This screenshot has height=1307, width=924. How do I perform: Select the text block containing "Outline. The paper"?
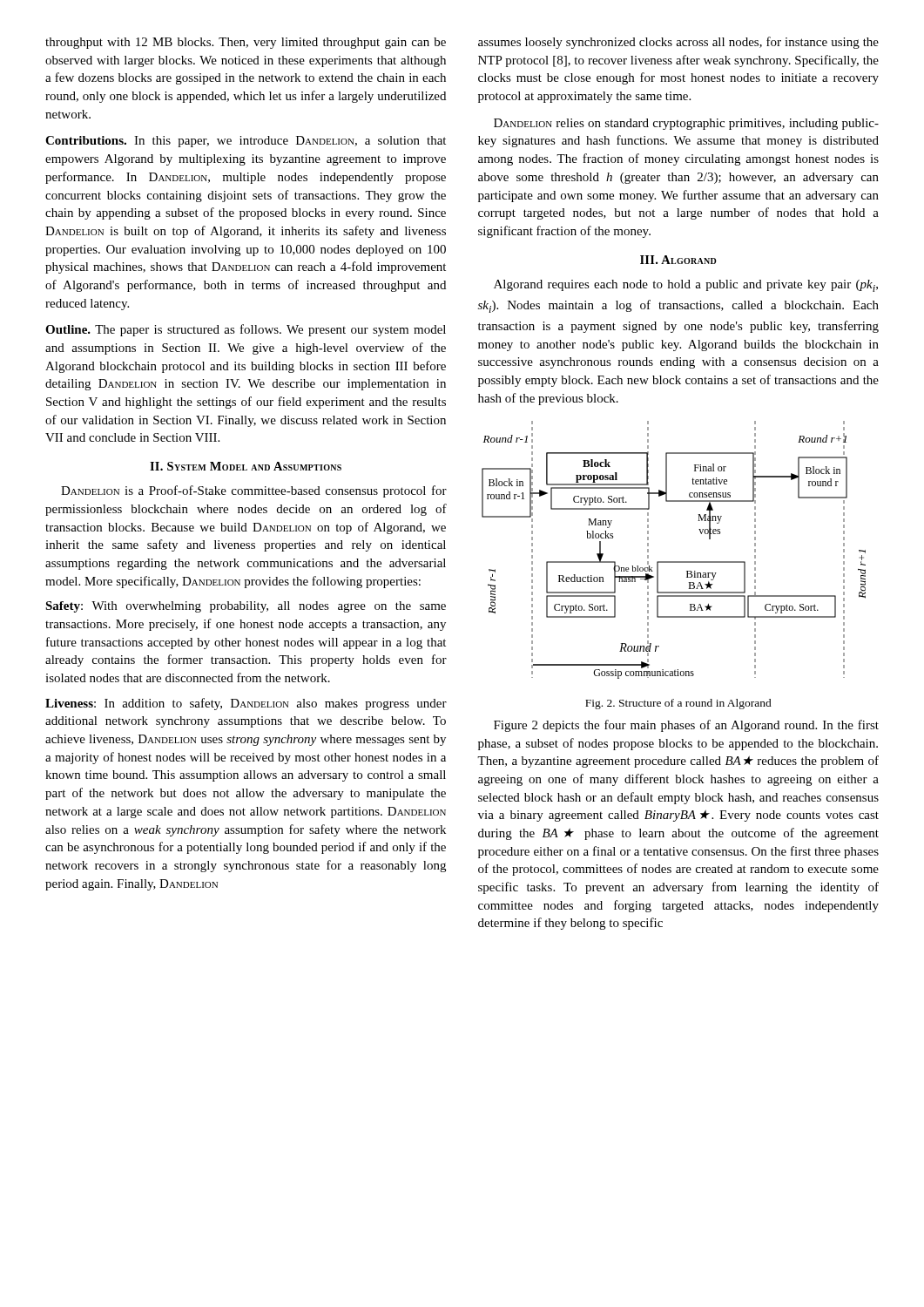(x=246, y=384)
